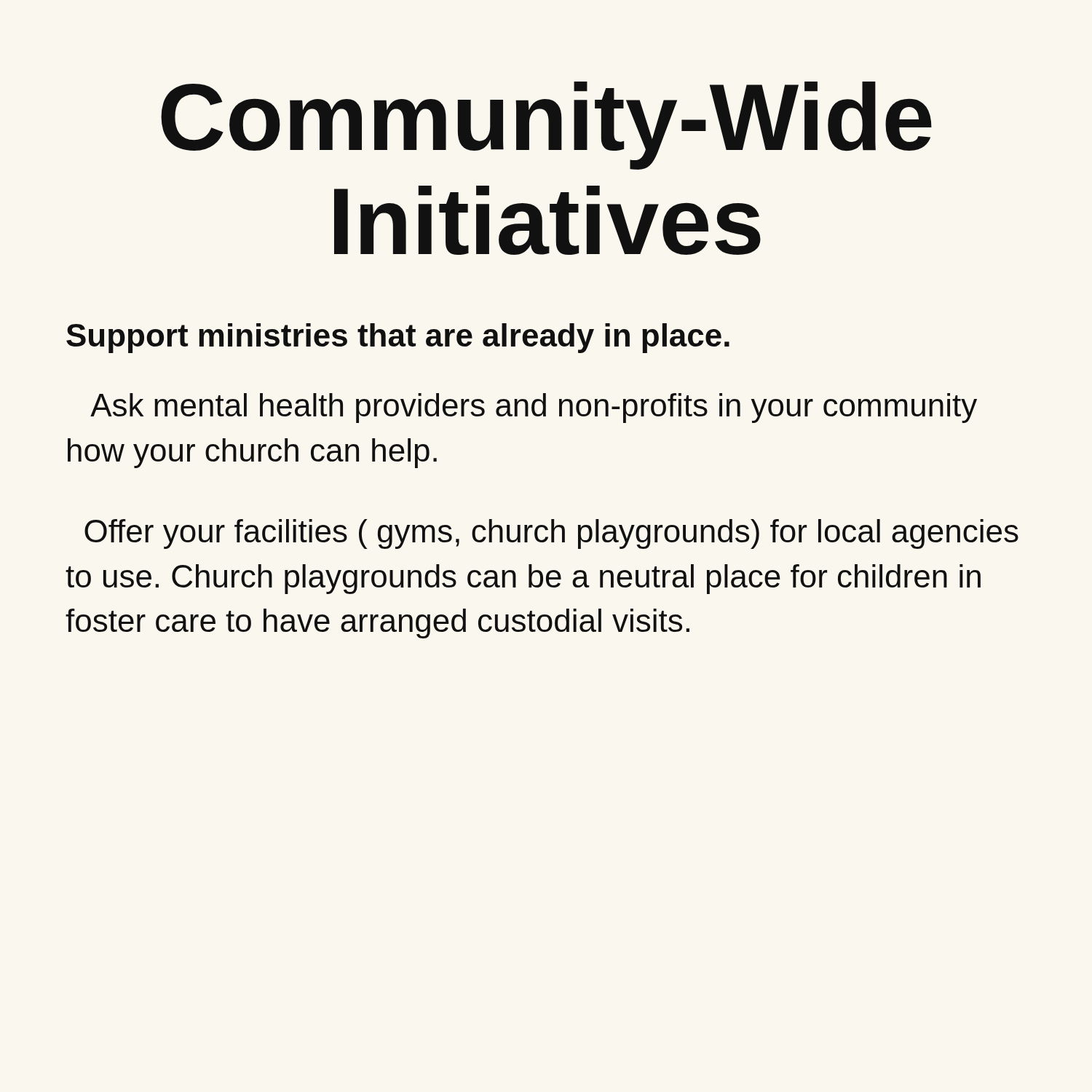1092x1092 pixels.
Task: Select the text block containing "Ask mental health providers and non-profits in your"
Action: point(521,428)
